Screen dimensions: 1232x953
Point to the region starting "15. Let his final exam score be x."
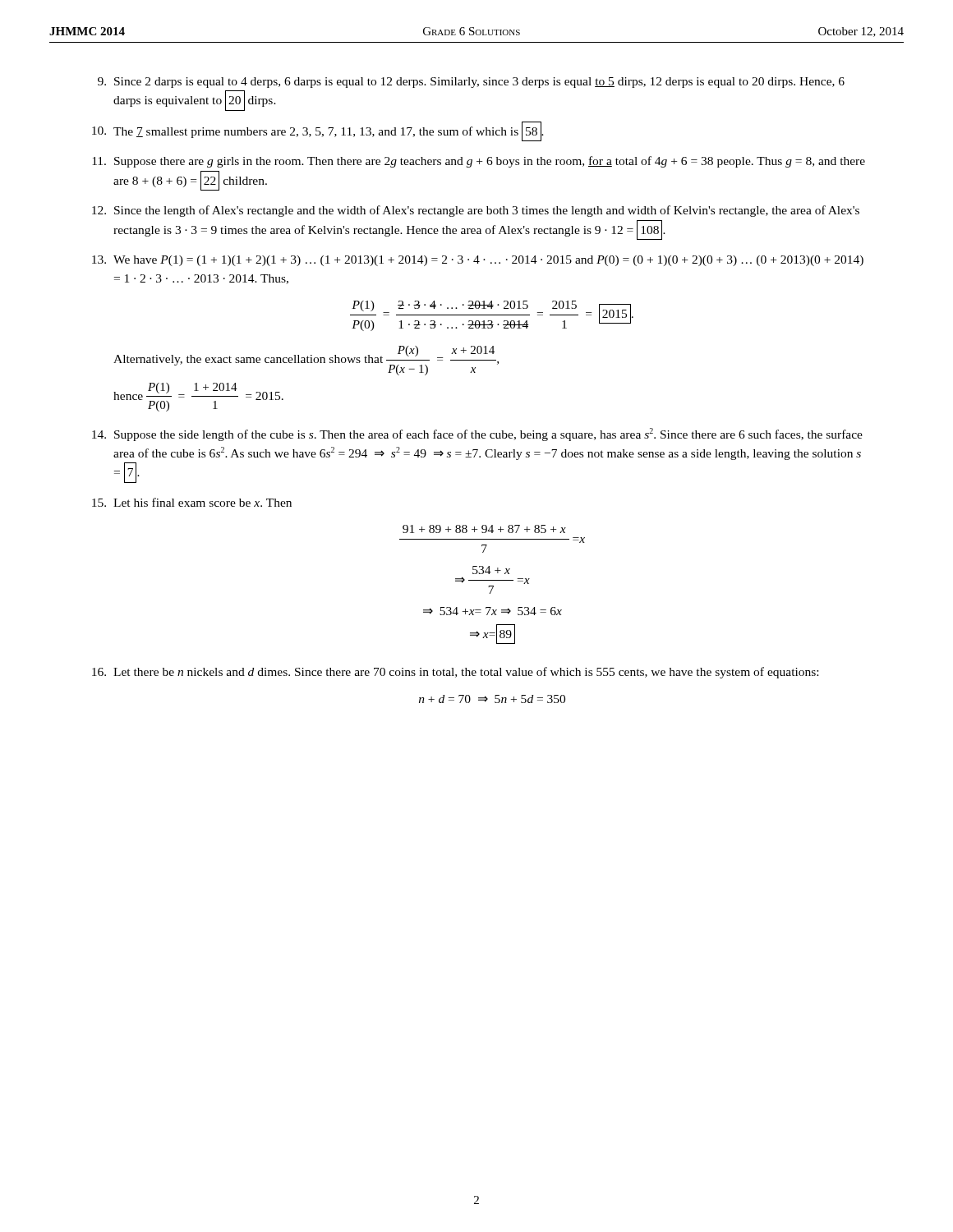pos(476,573)
